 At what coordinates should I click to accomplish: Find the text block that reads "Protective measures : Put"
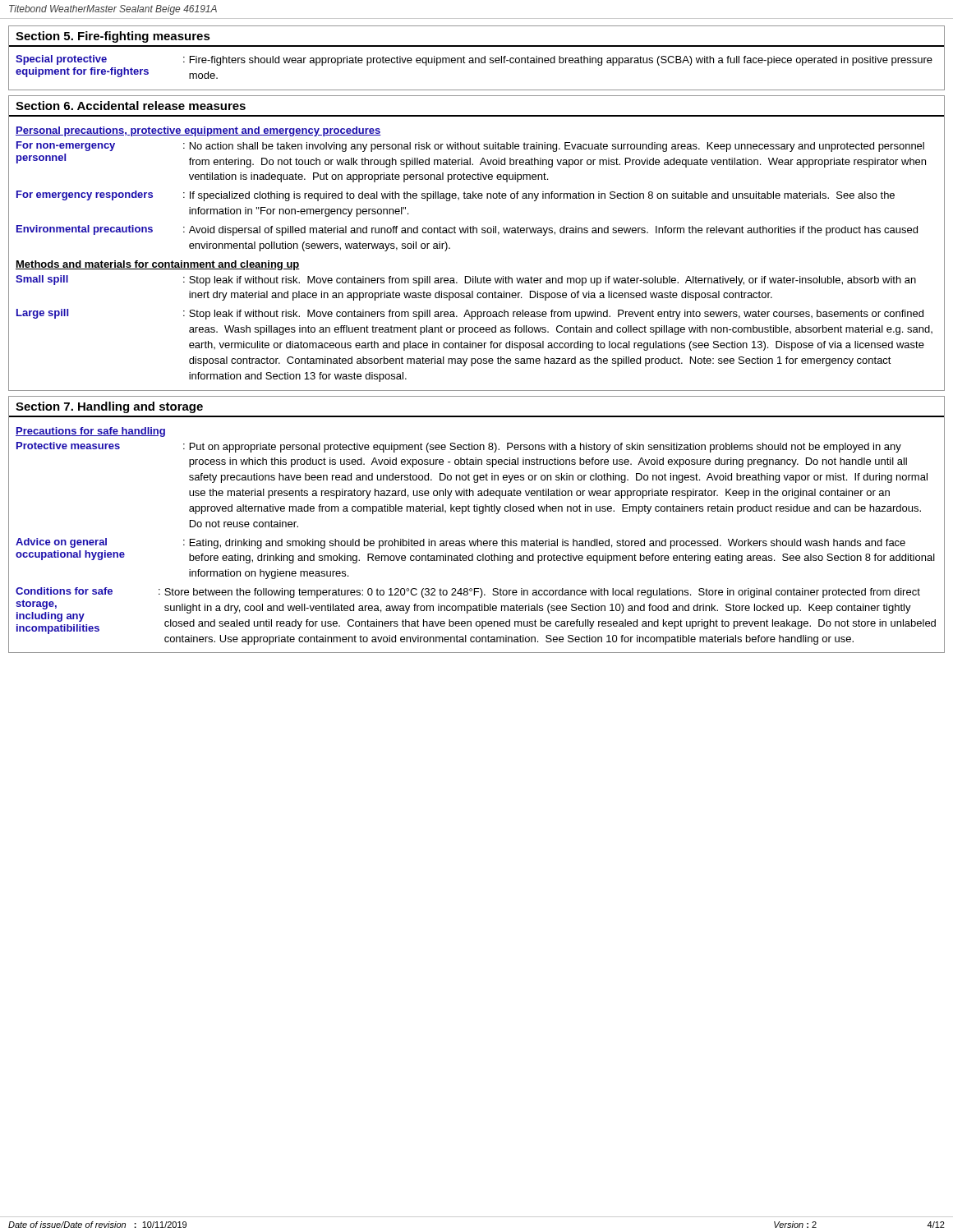tap(476, 485)
